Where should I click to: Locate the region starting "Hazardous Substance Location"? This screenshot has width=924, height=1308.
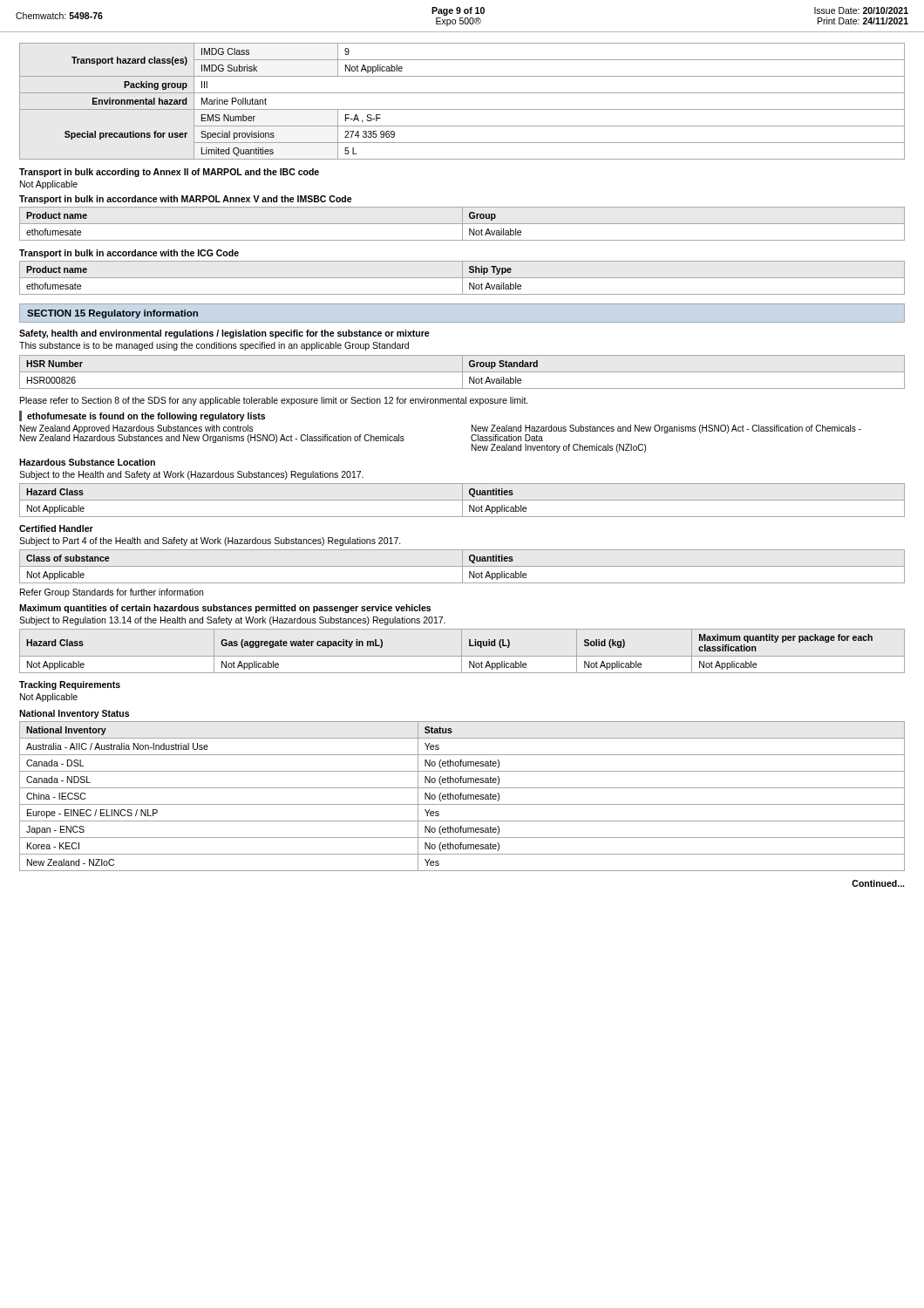coord(87,462)
